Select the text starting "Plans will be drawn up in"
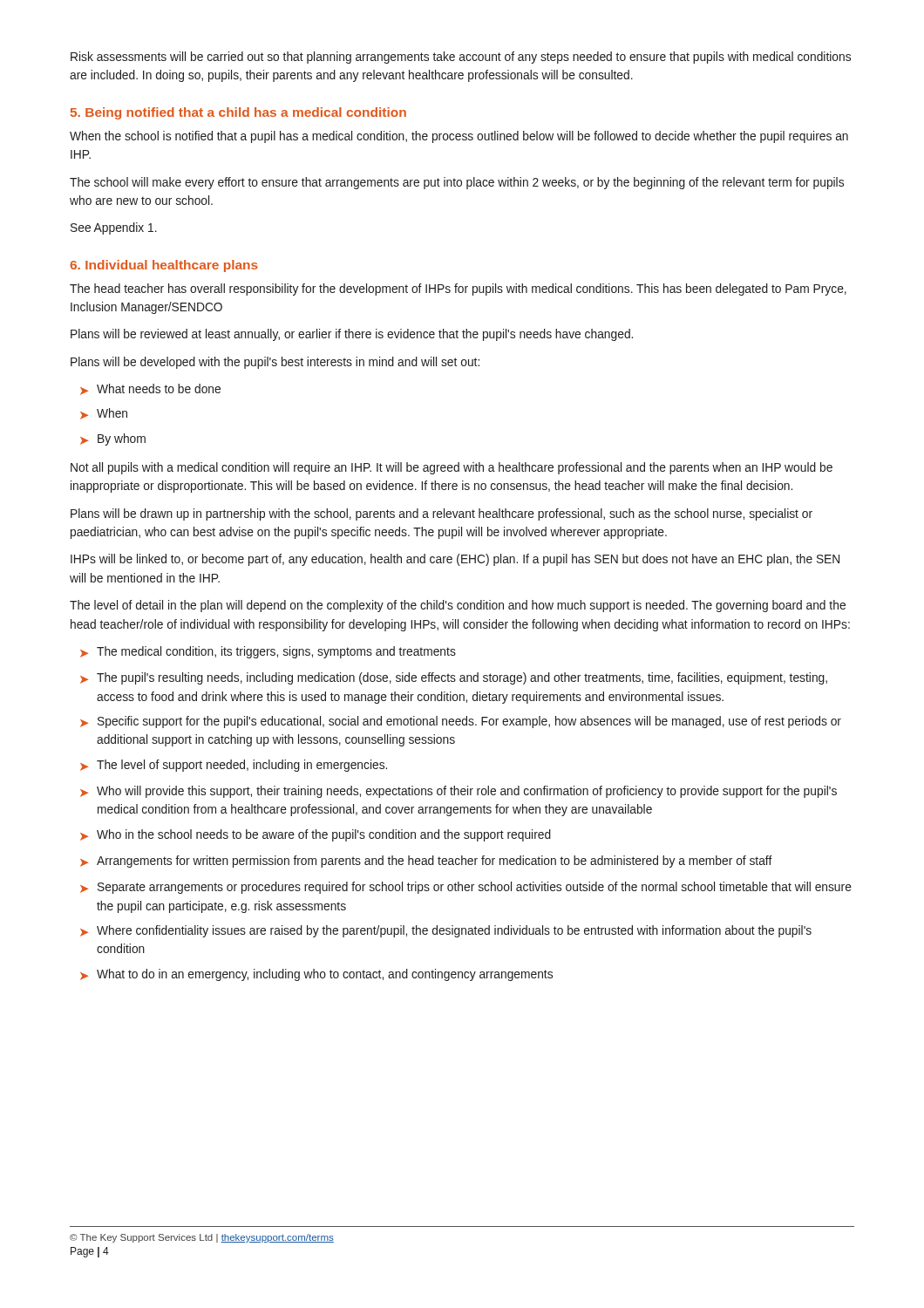Screen dimensions: 1308x924 (441, 523)
